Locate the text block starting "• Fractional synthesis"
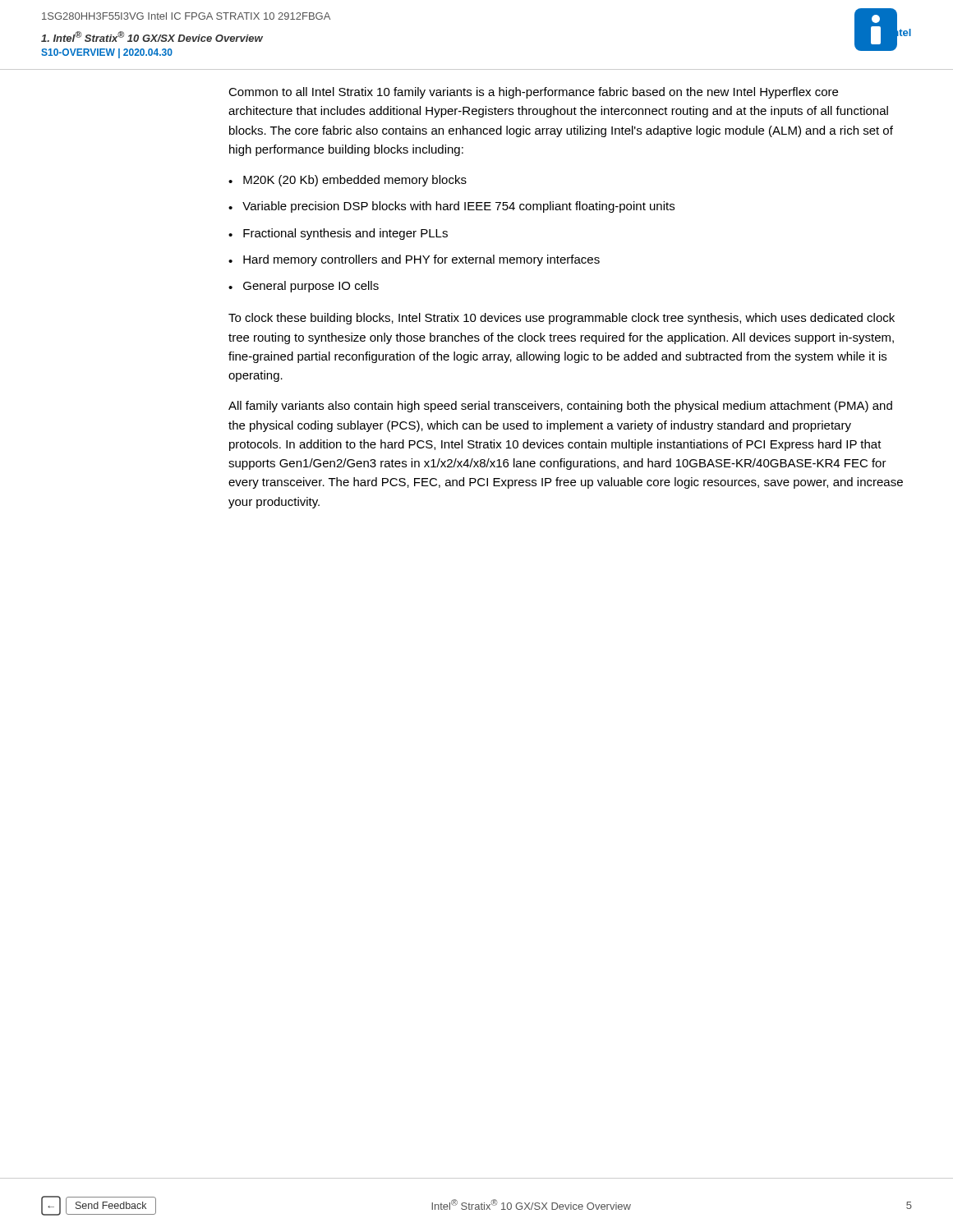The height and width of the screenshot is (1232, 953). pyautogui.click(x=338, y=233)
